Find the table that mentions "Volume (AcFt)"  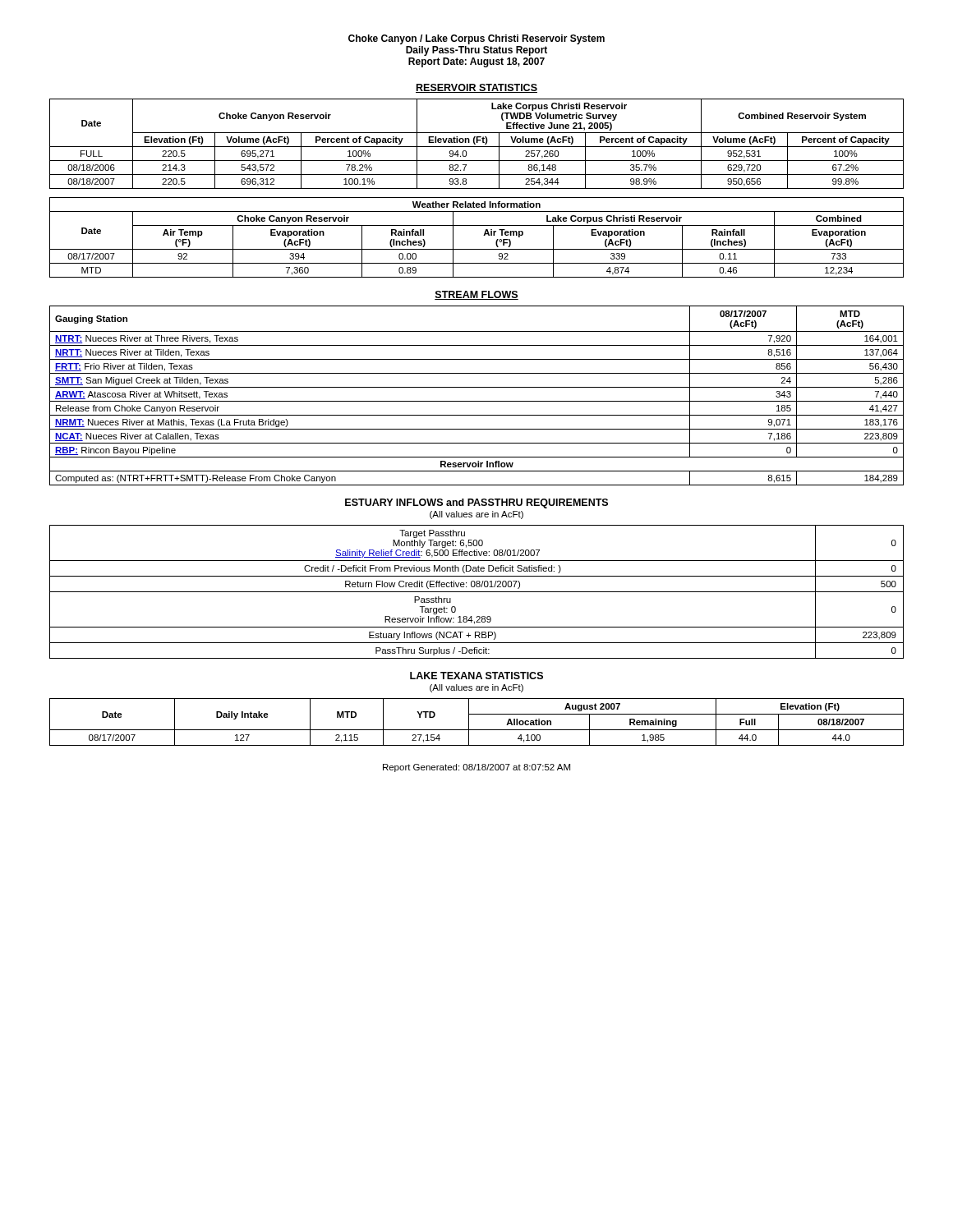pos(476,144)
